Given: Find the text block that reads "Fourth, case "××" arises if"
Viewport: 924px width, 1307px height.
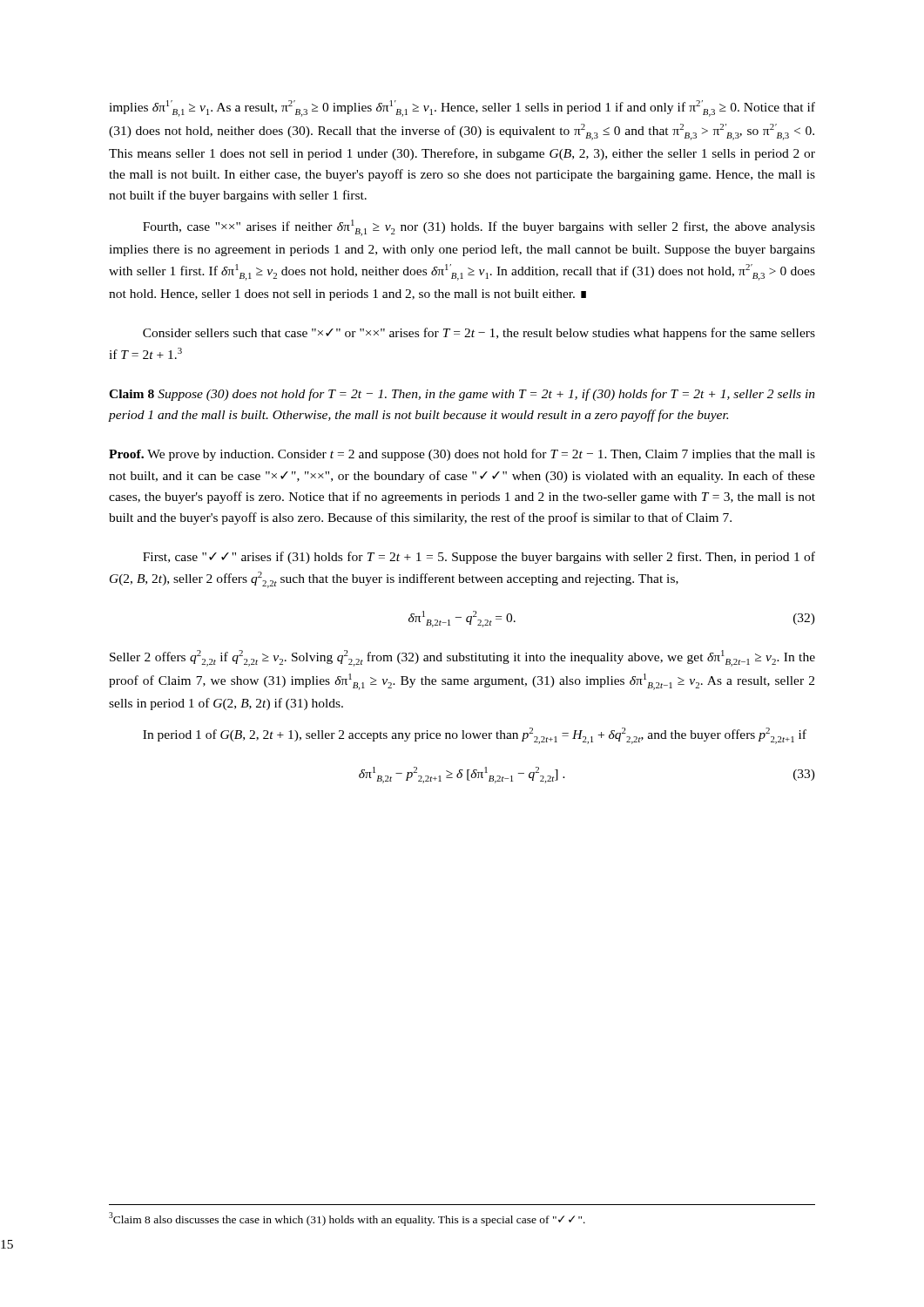Looking at the screenshot, I should (x=462, y=260).
